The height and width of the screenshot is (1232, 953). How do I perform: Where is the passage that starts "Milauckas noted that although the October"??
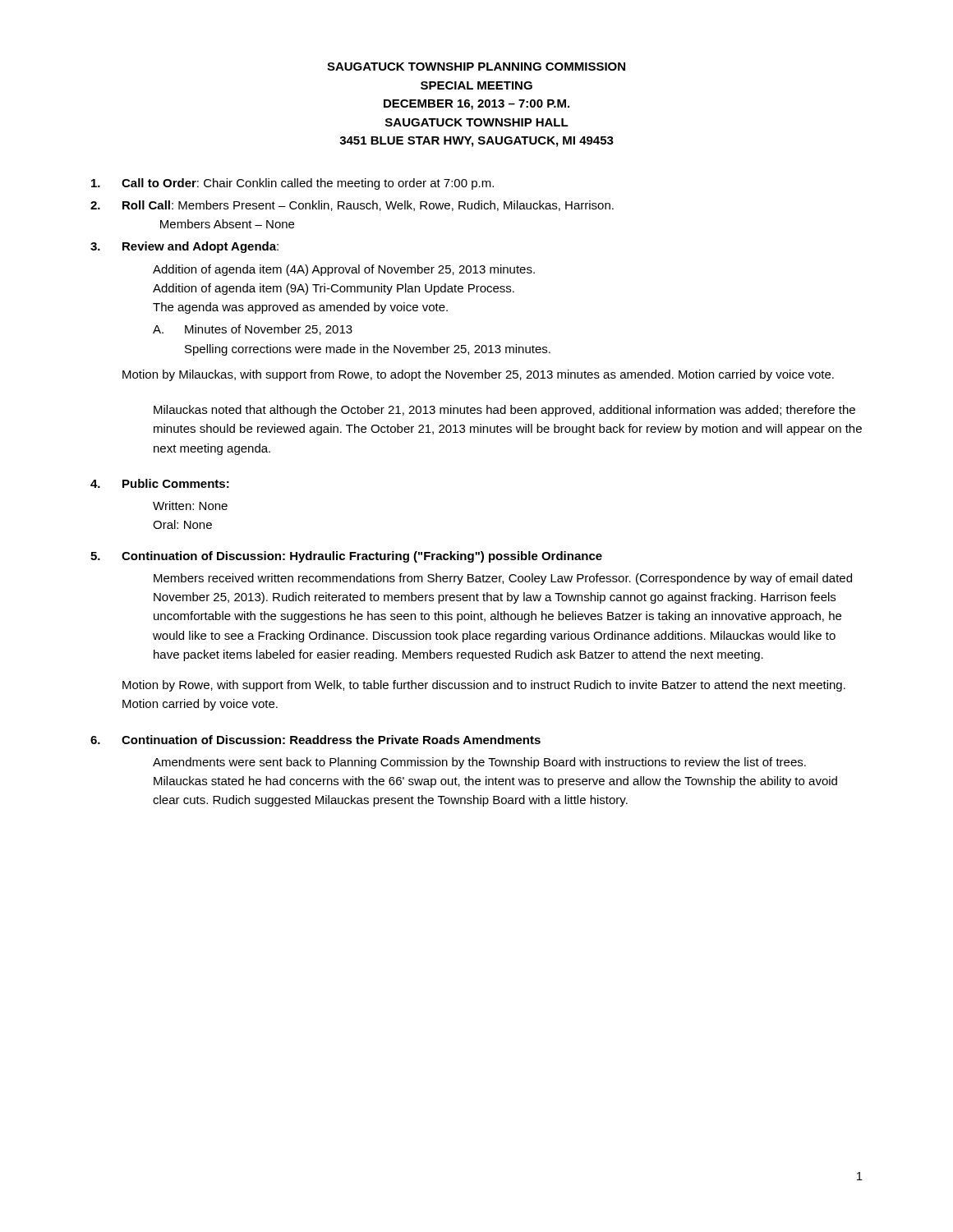[x=508, y=429]
